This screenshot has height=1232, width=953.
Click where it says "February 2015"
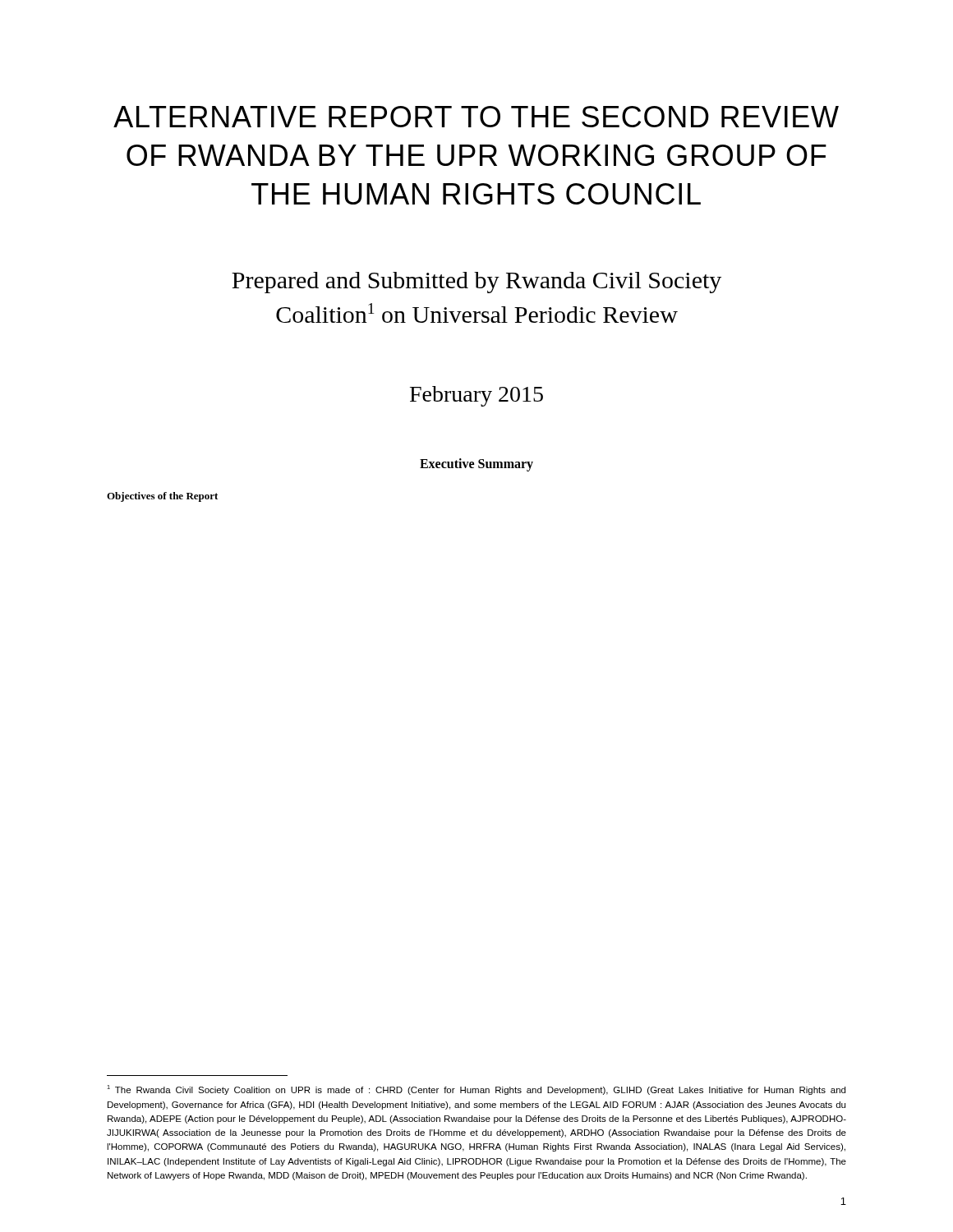[x=476, y=395]
